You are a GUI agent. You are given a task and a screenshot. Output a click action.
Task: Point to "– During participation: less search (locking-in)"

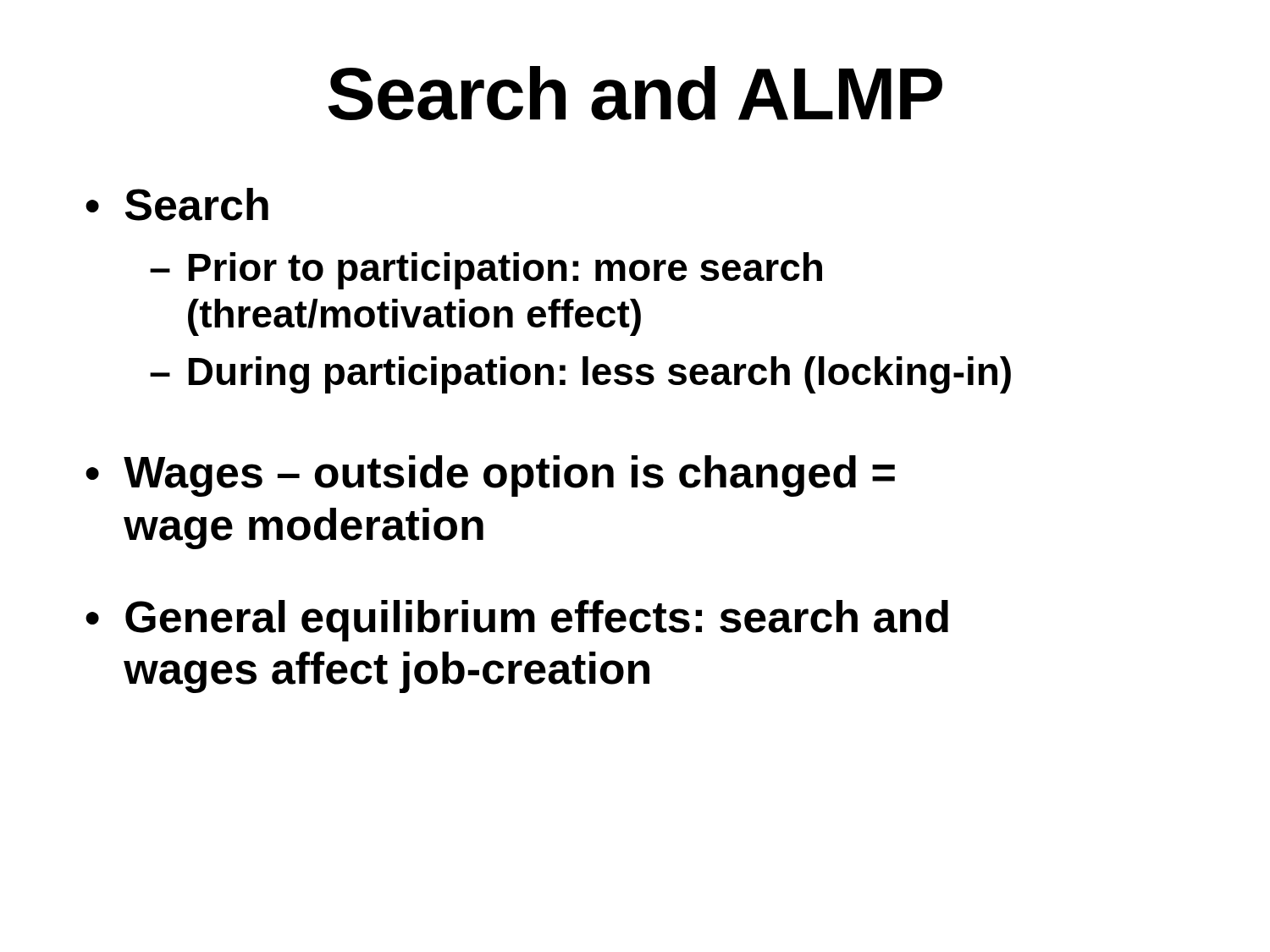(581, 372)
